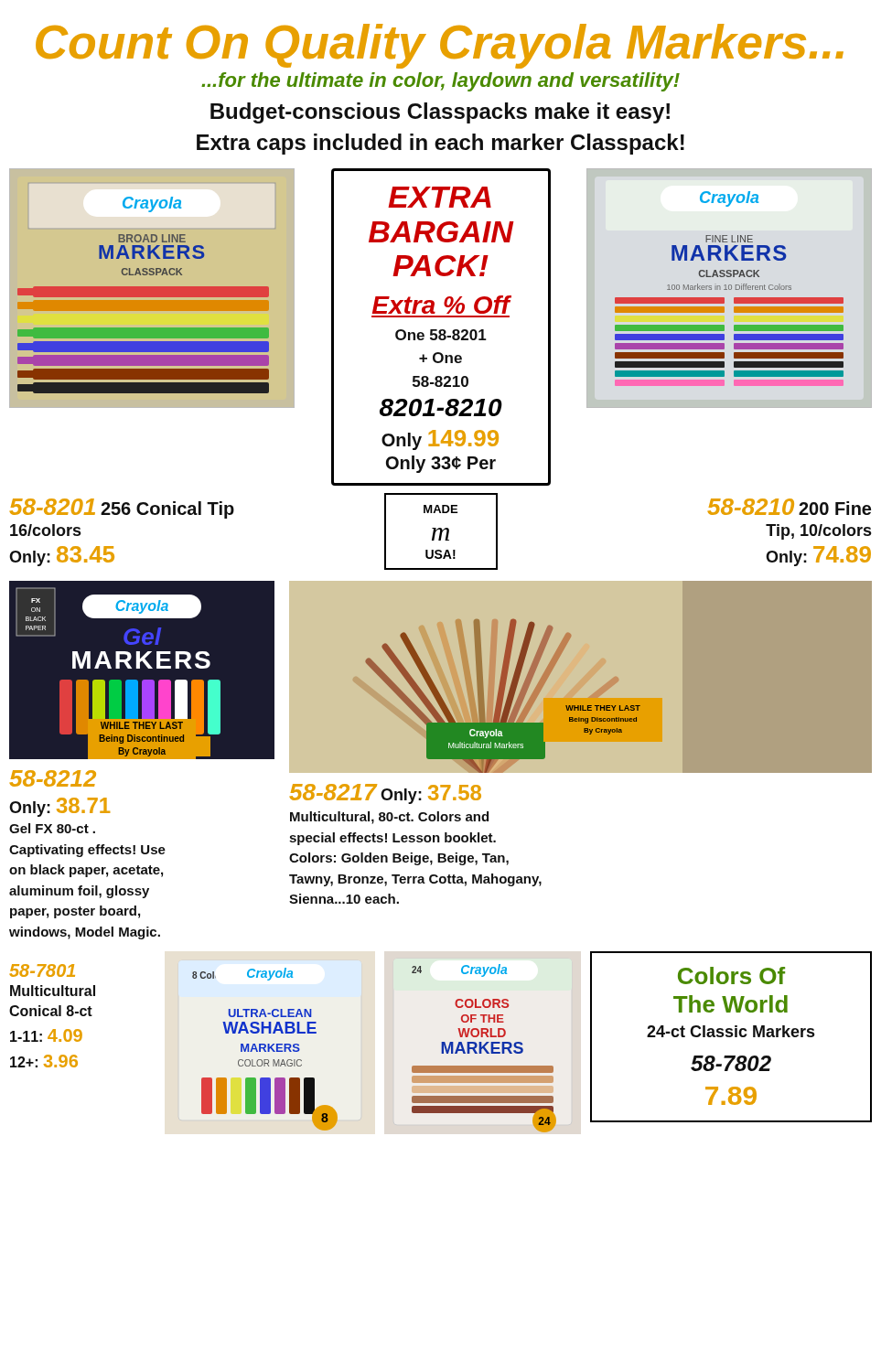Navigate to the passage starting "Colors OfThe World"
881x1372 pixels.
731,1037
